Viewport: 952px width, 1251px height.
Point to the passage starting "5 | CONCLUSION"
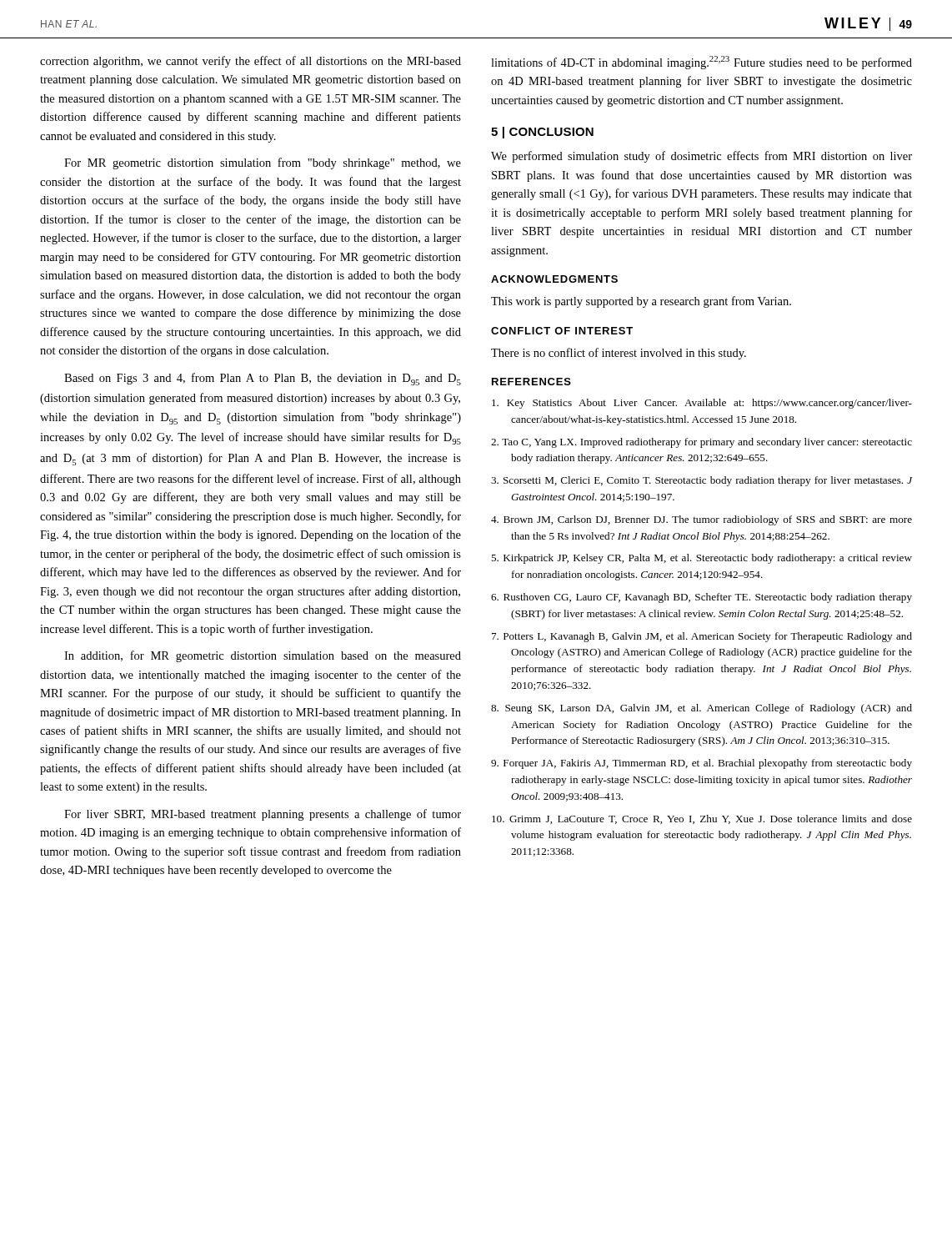click(x=542, y=133)
